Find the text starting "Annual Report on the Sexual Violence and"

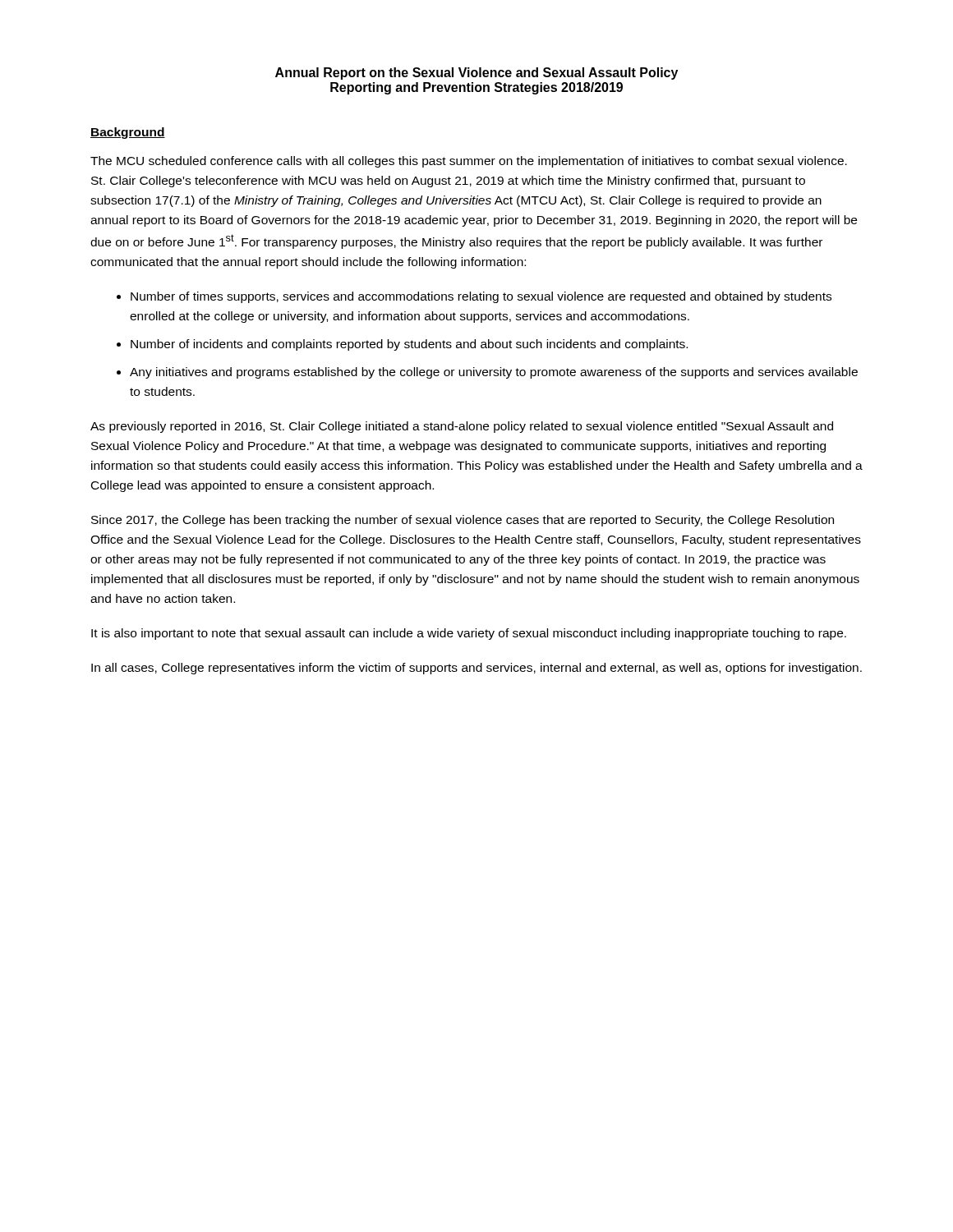476,80
